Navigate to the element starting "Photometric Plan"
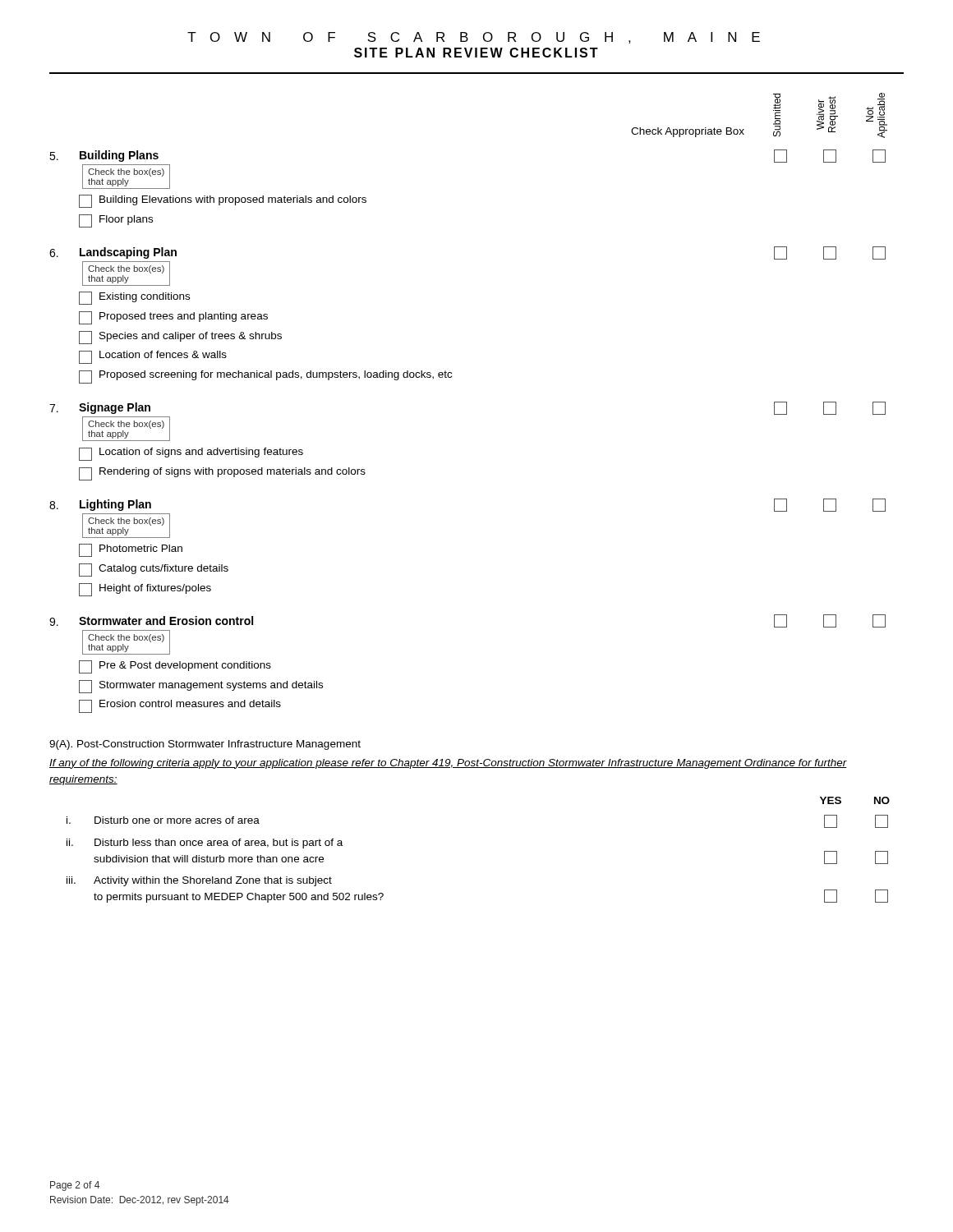Image resolution: width=953 pixels, height=1232 pixels. pyautogui.click(x=131, y=550)
